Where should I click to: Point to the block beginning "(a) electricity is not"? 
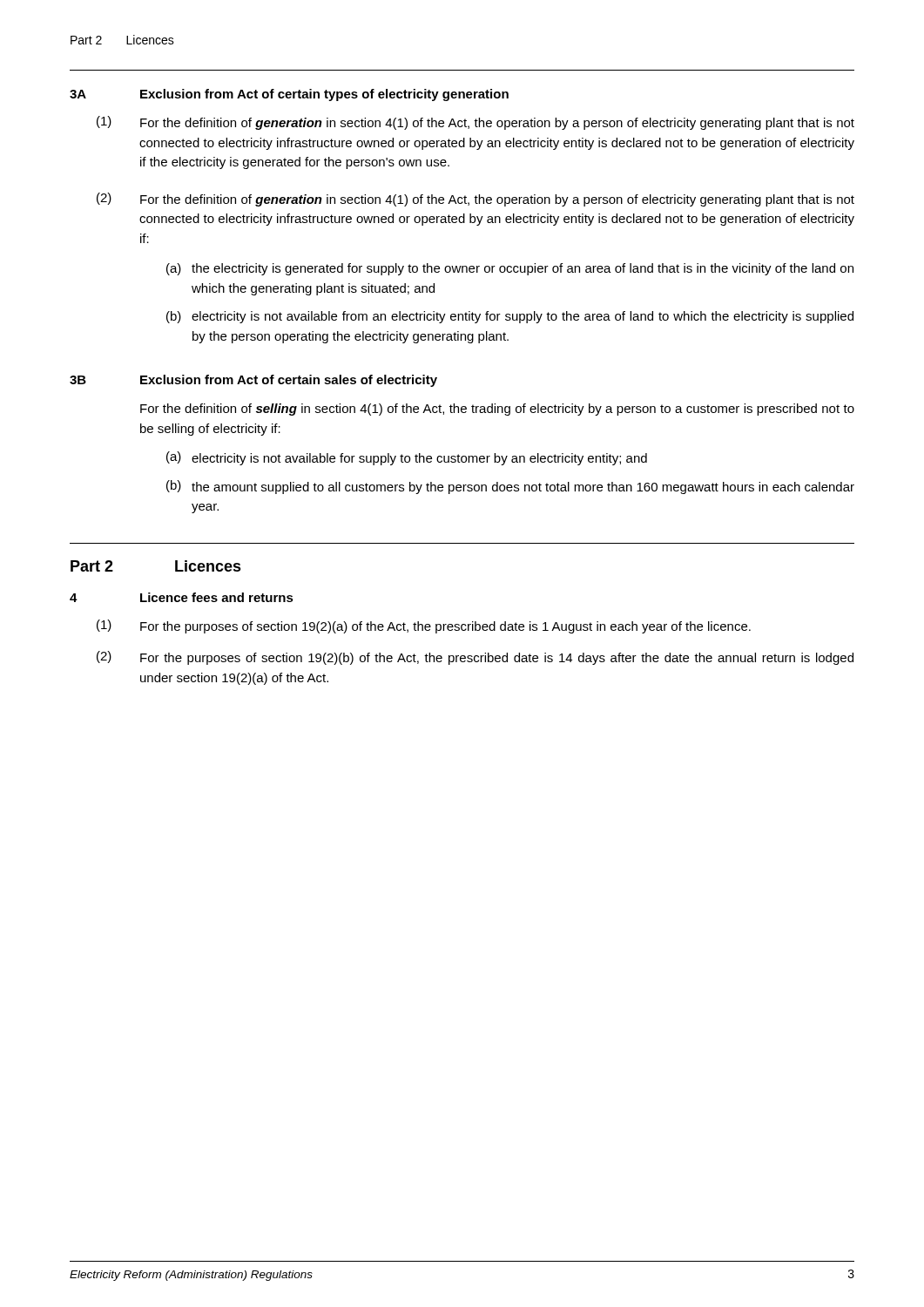click(497, 458)
